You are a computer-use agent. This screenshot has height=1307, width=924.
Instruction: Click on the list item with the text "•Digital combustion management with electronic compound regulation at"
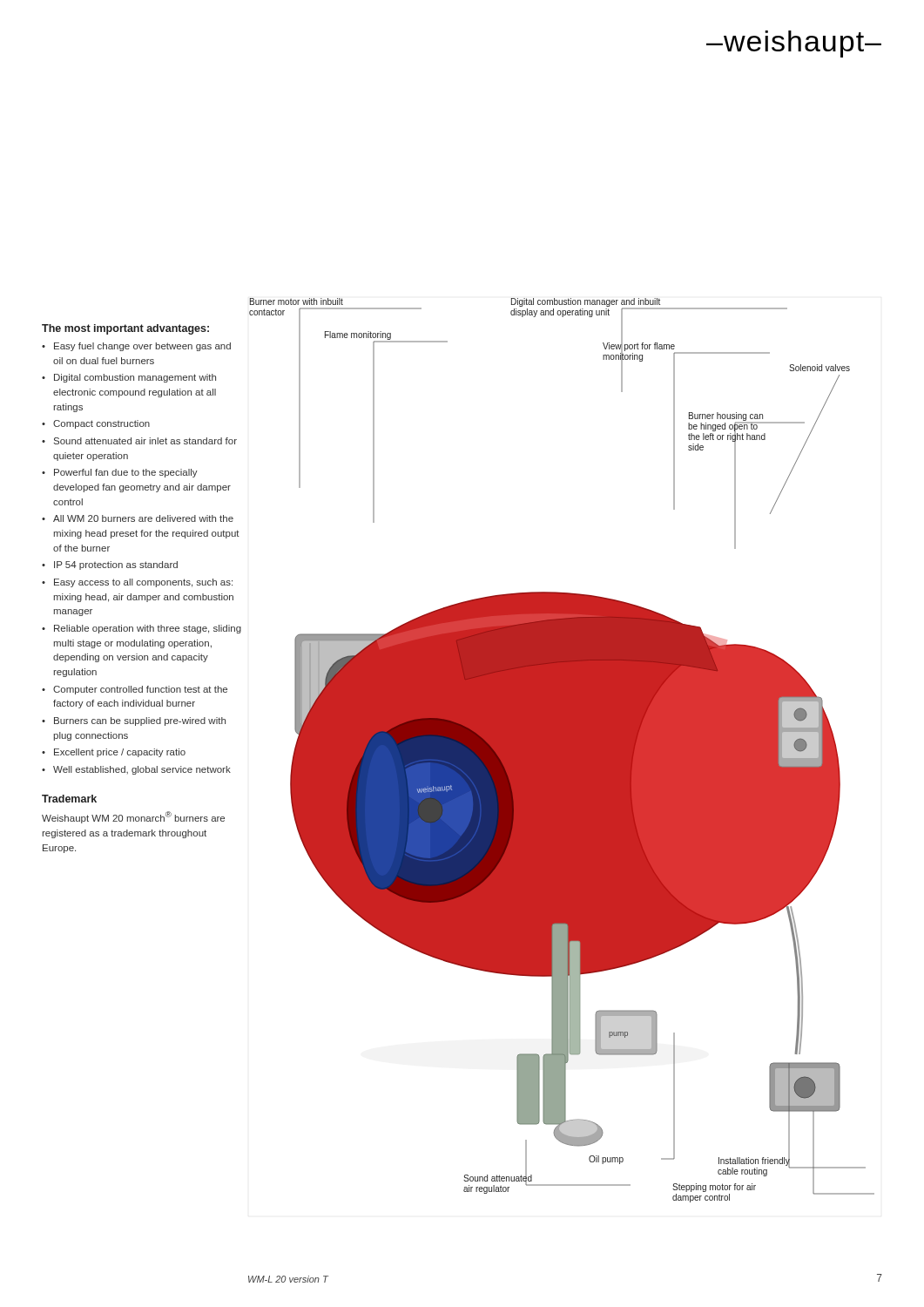click(x=142, y=392)
